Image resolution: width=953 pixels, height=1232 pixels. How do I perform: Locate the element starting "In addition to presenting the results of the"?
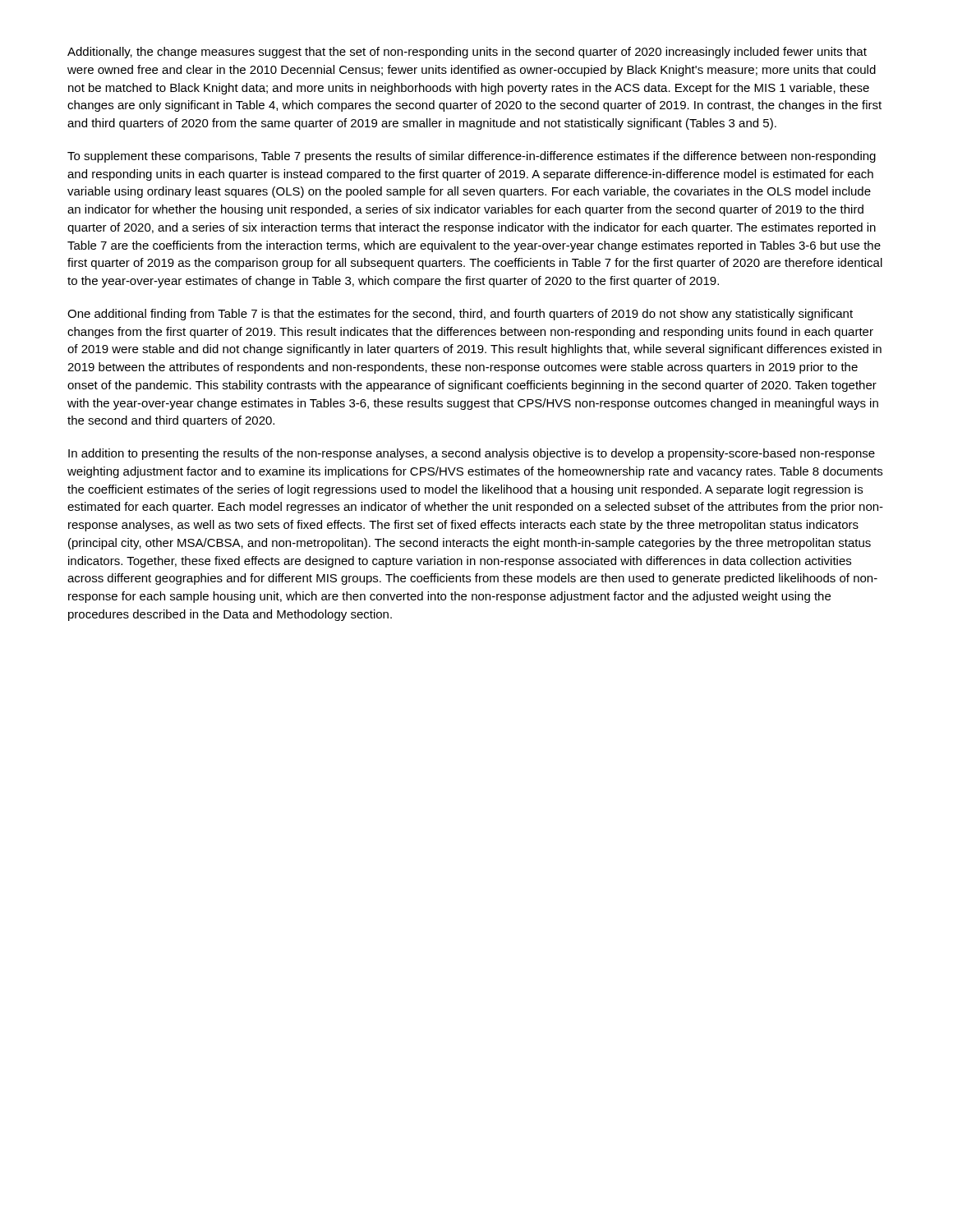475,533
